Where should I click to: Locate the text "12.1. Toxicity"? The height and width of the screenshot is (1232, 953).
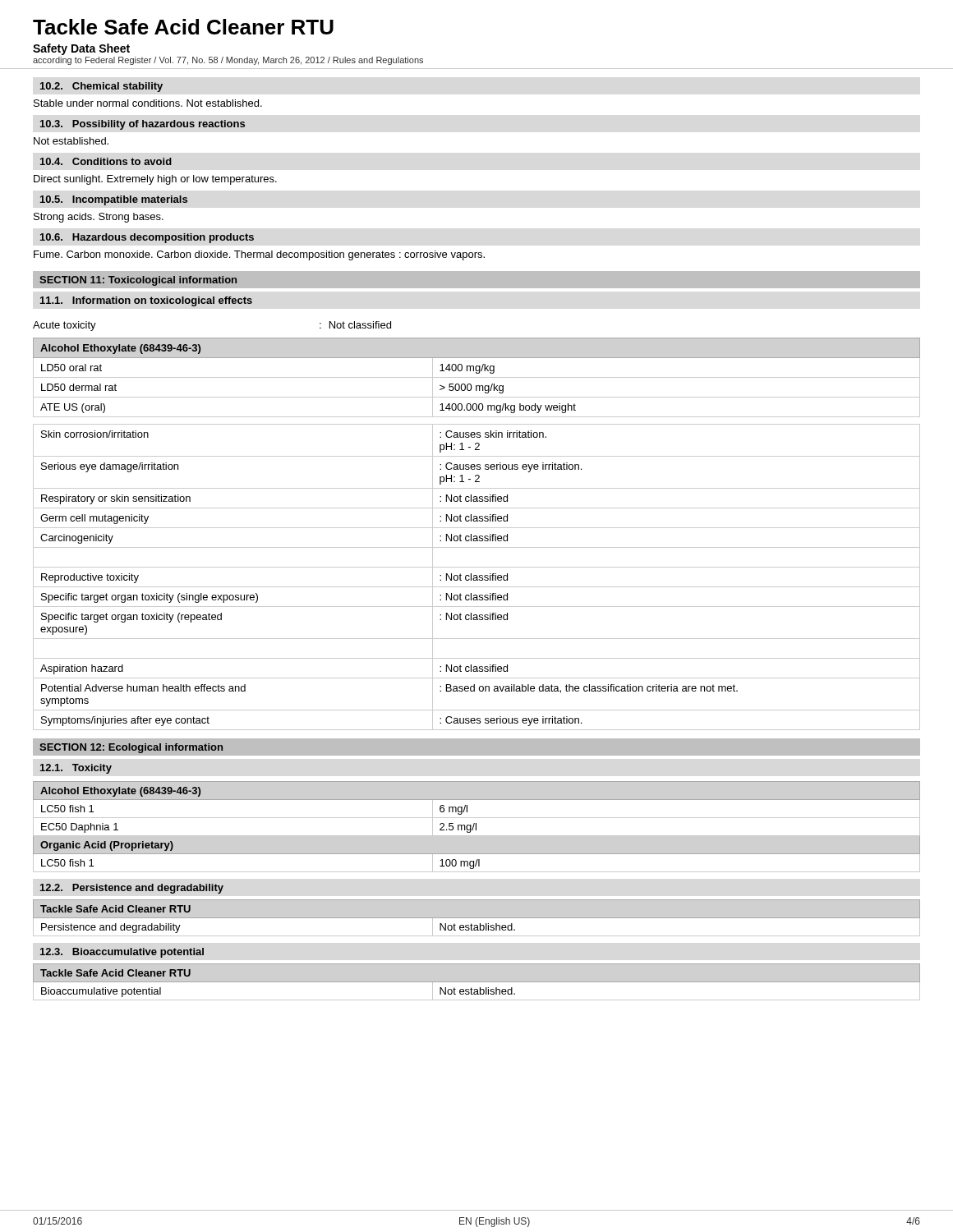[76, 768]
